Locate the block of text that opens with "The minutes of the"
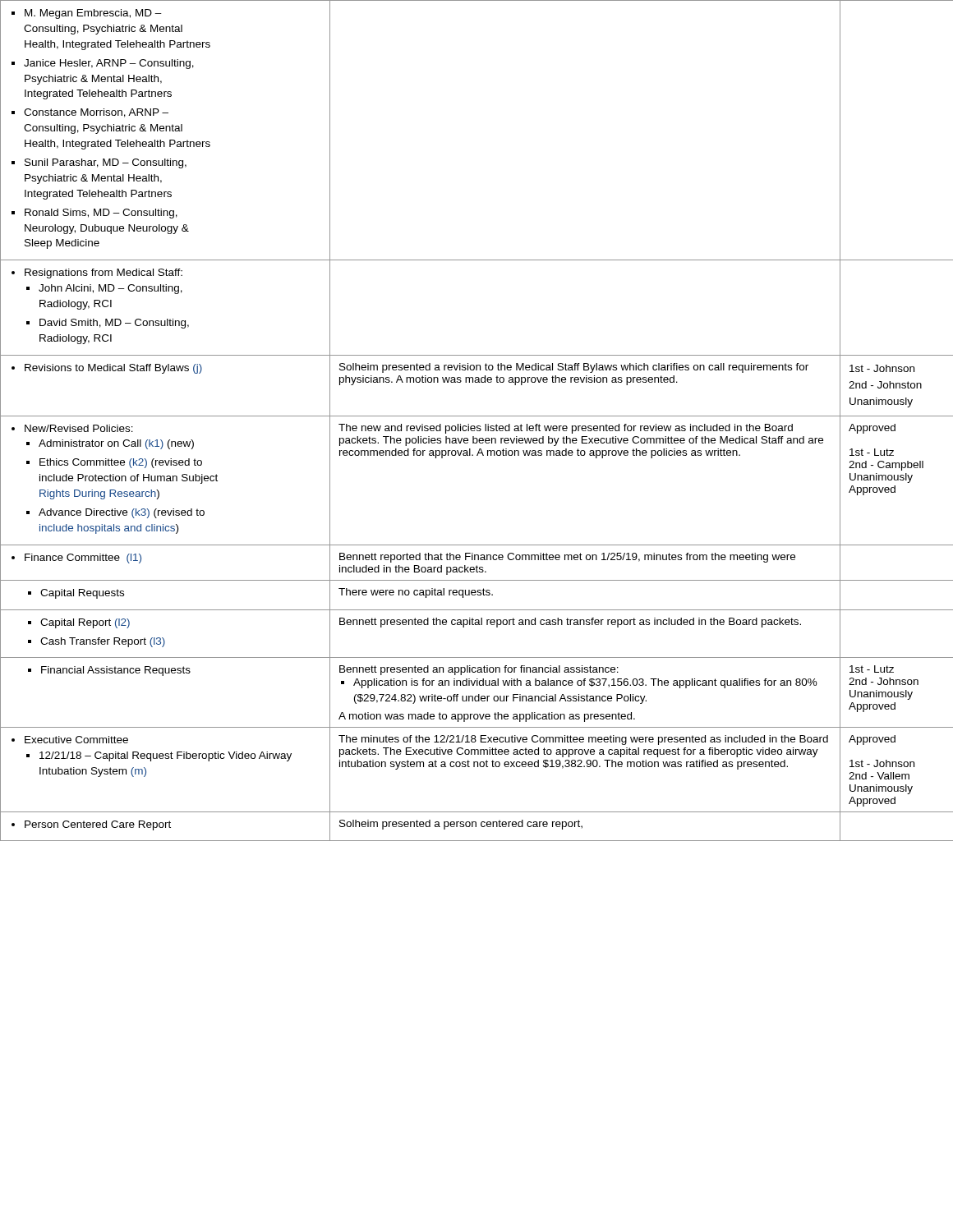 click(x=584, y=751)
